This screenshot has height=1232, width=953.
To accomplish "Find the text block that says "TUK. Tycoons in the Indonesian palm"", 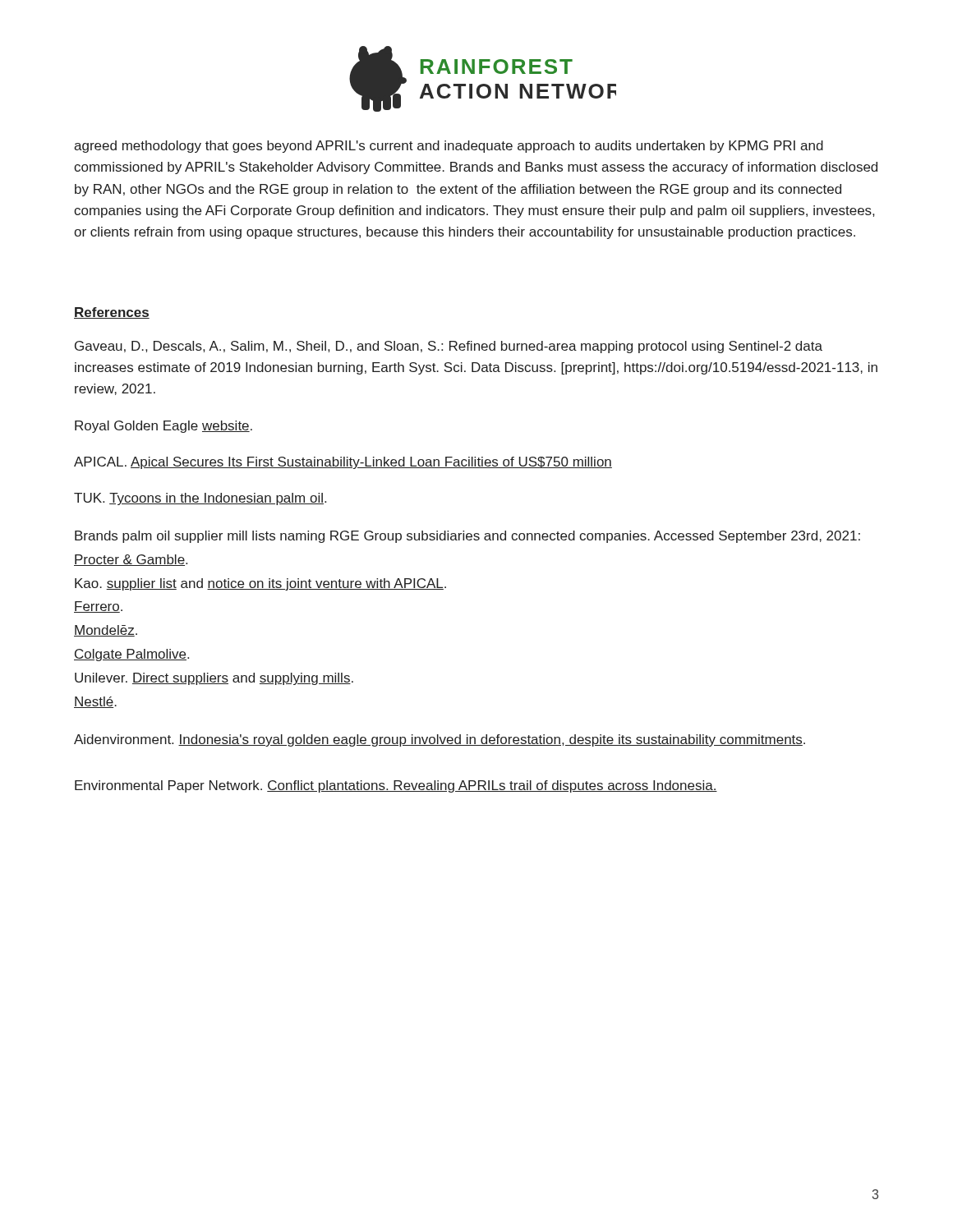I will point(201,499).
